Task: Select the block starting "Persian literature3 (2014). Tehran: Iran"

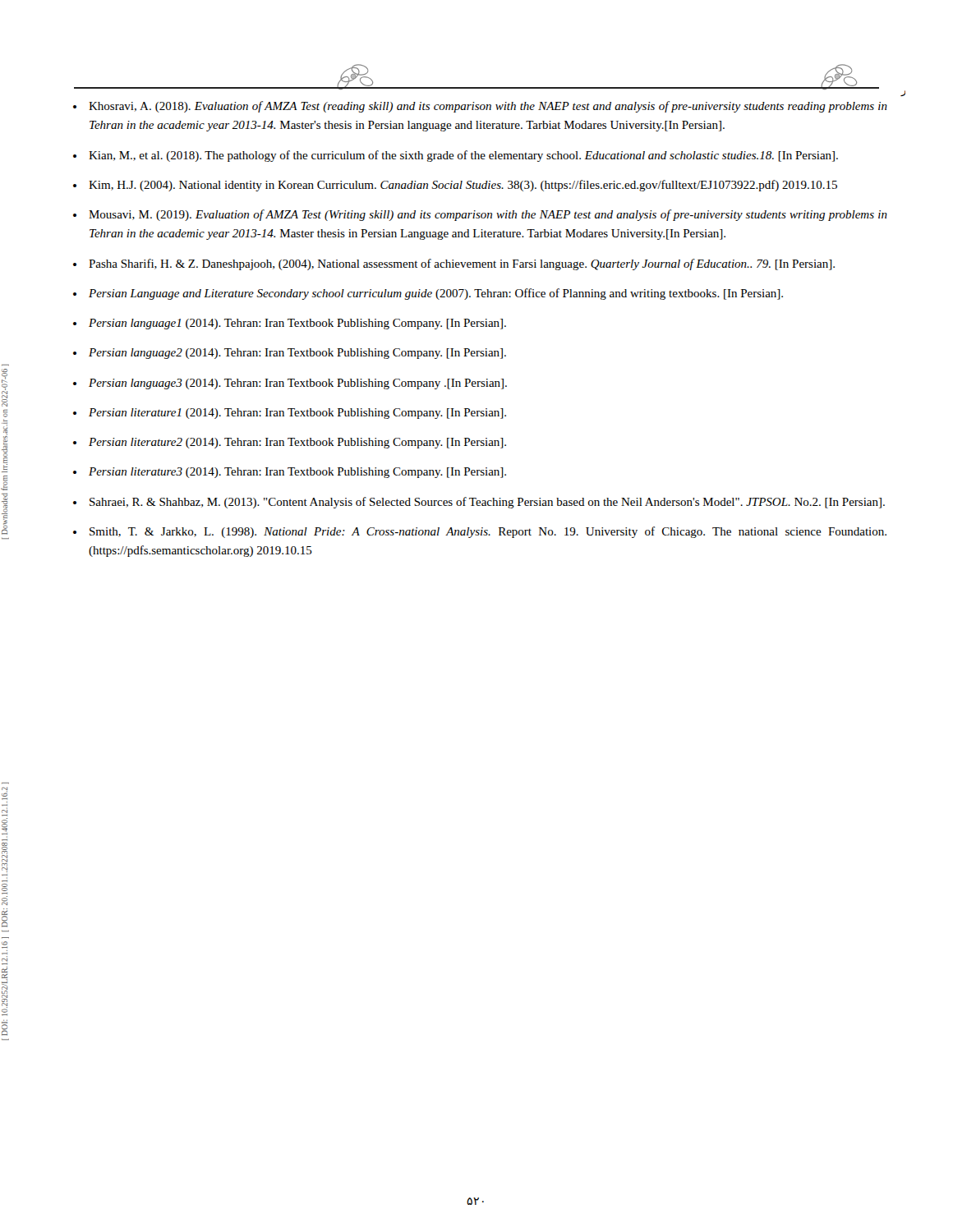Action: click(x=298, y=472)
